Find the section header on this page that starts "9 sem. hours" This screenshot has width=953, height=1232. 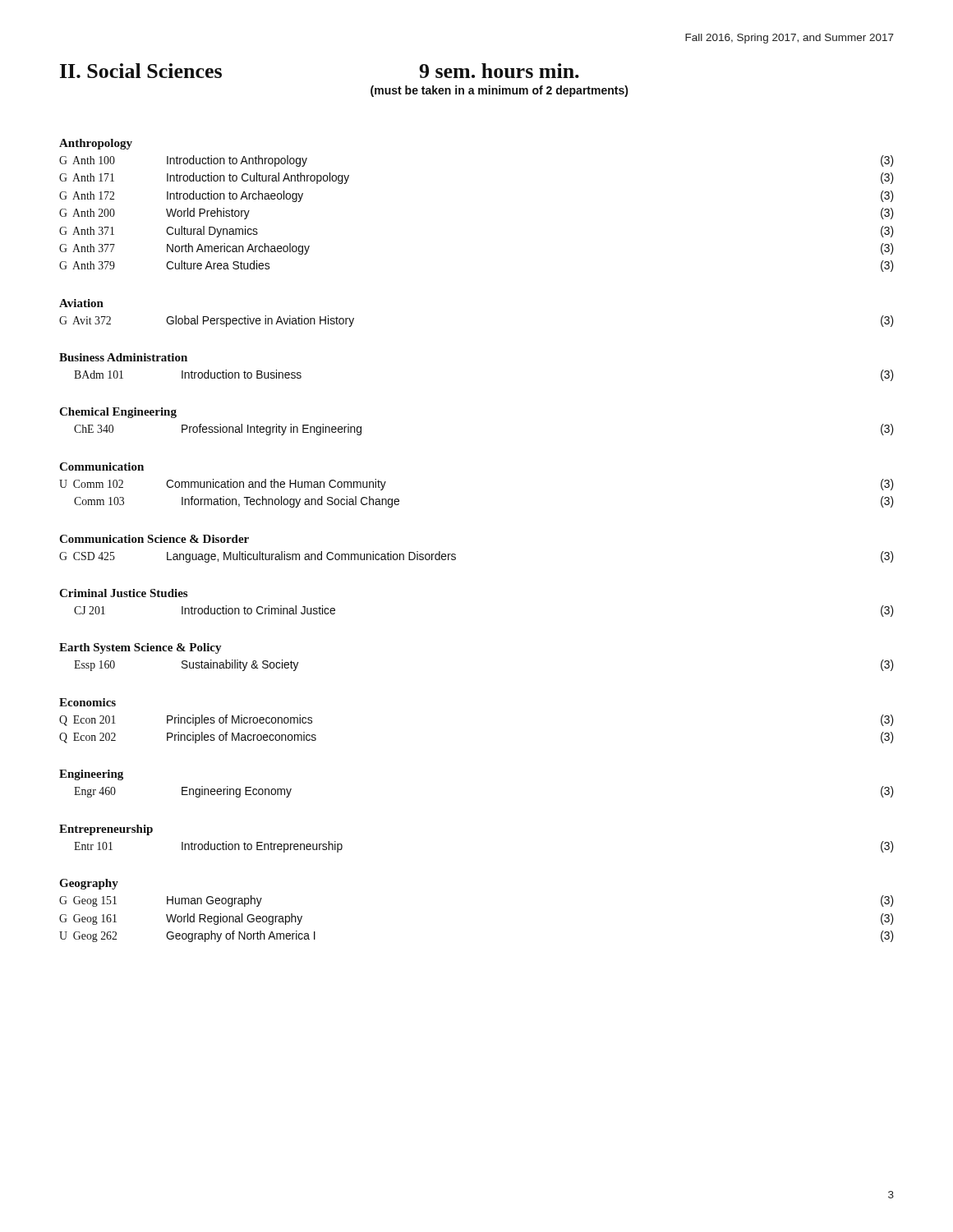[499, 71]
